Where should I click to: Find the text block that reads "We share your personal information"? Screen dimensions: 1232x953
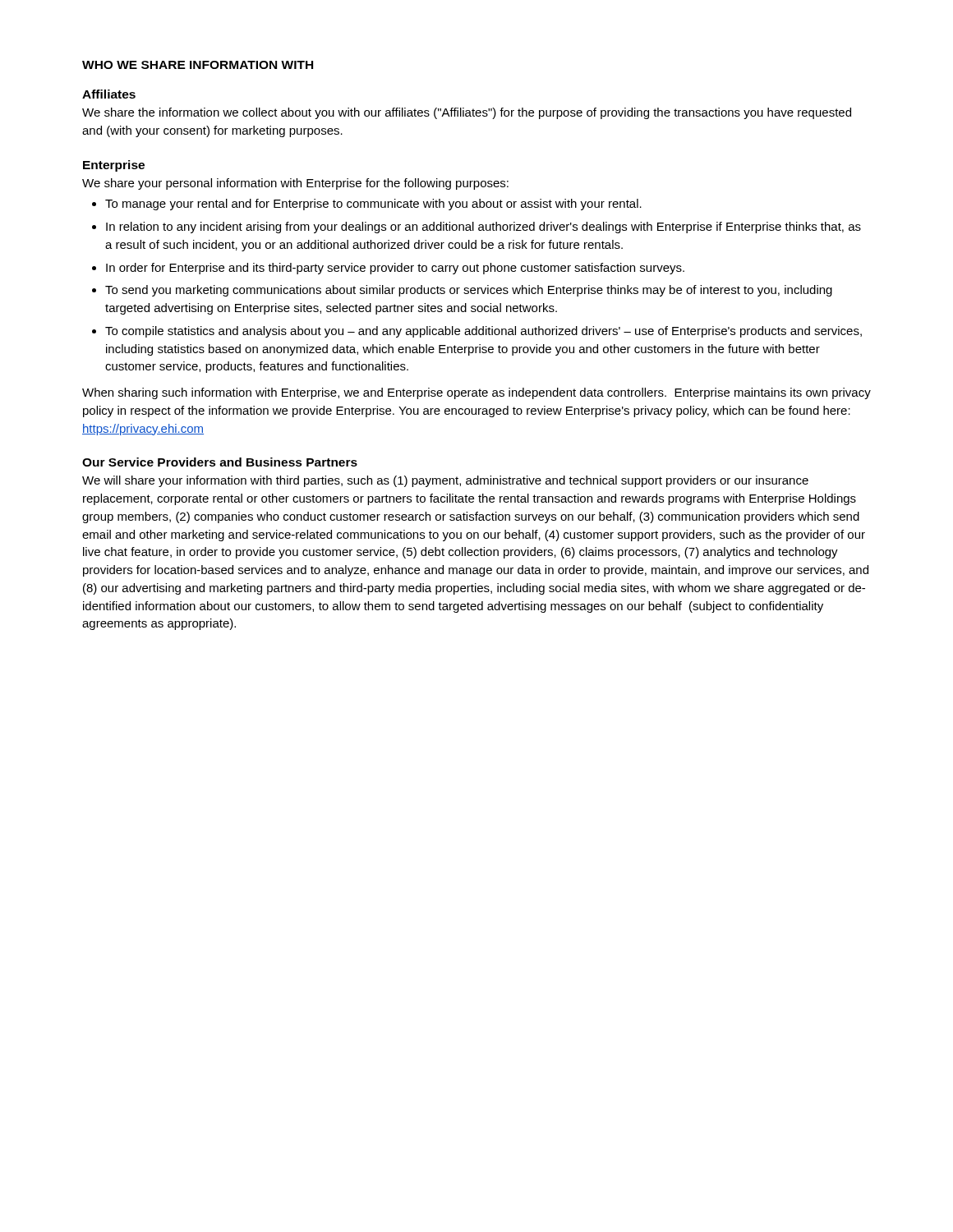pos(296,182)
